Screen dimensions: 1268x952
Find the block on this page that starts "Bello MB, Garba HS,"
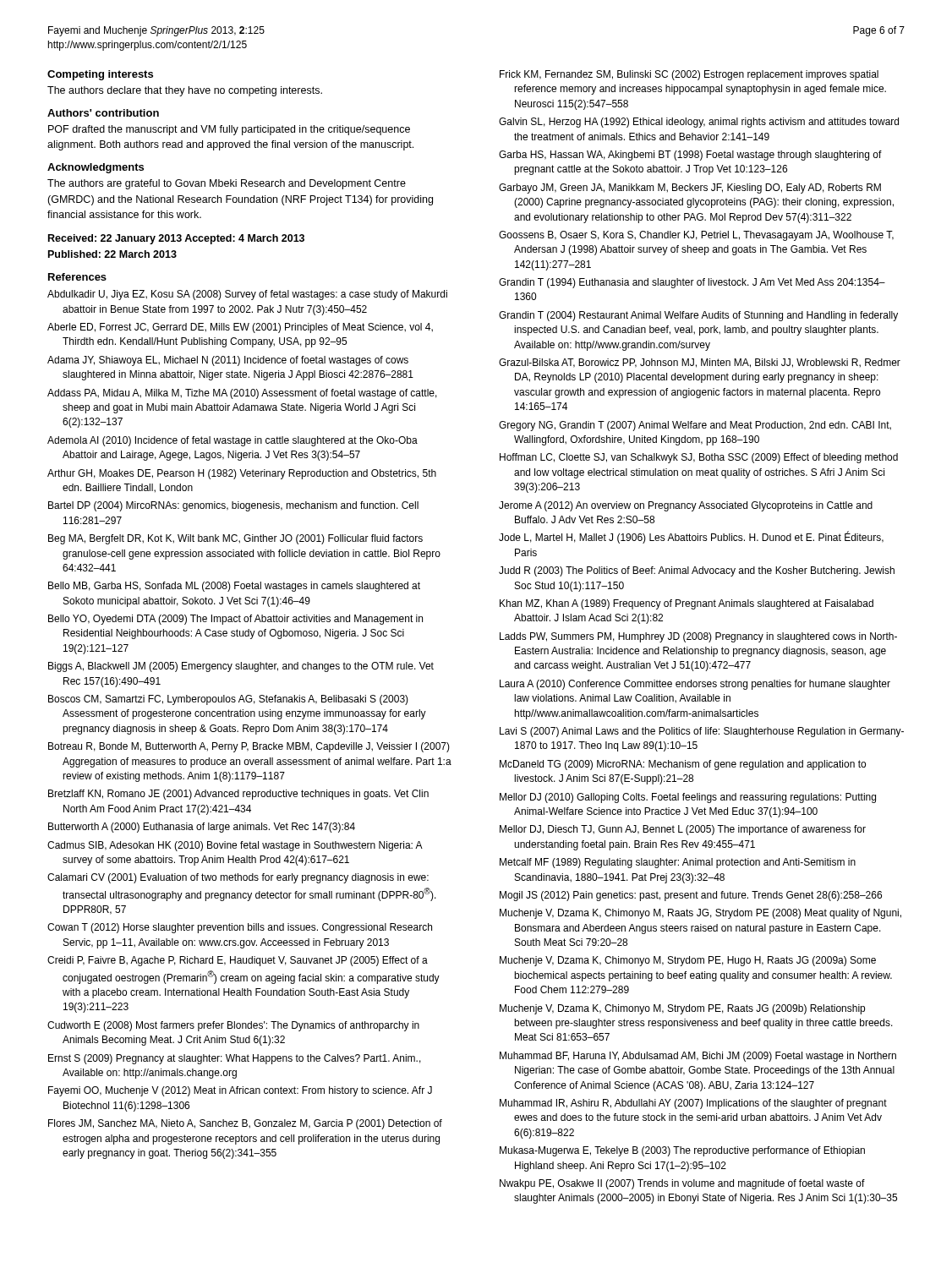tap(234, 593)
